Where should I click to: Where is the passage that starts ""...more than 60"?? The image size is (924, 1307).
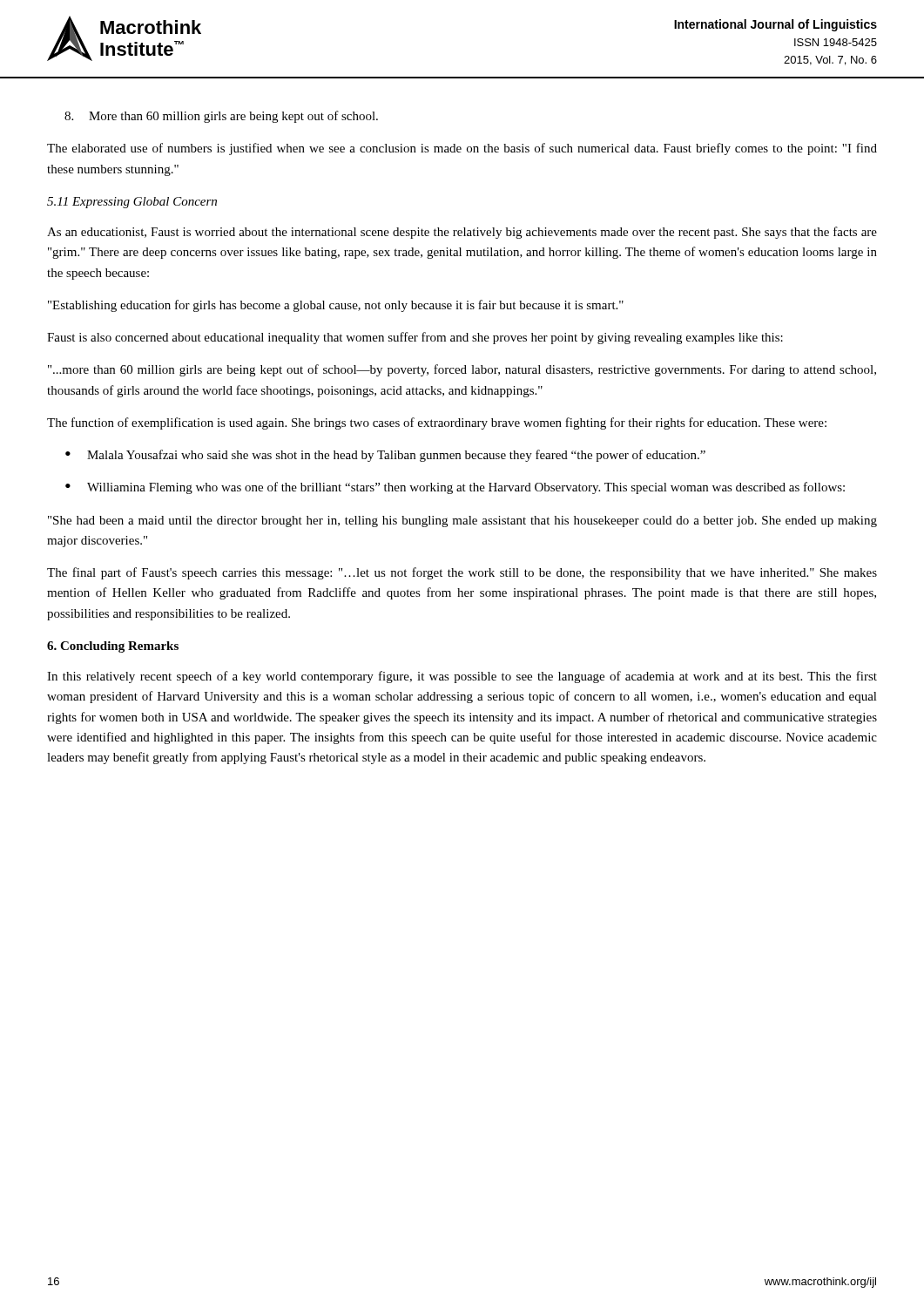click(x=462, y=380)
